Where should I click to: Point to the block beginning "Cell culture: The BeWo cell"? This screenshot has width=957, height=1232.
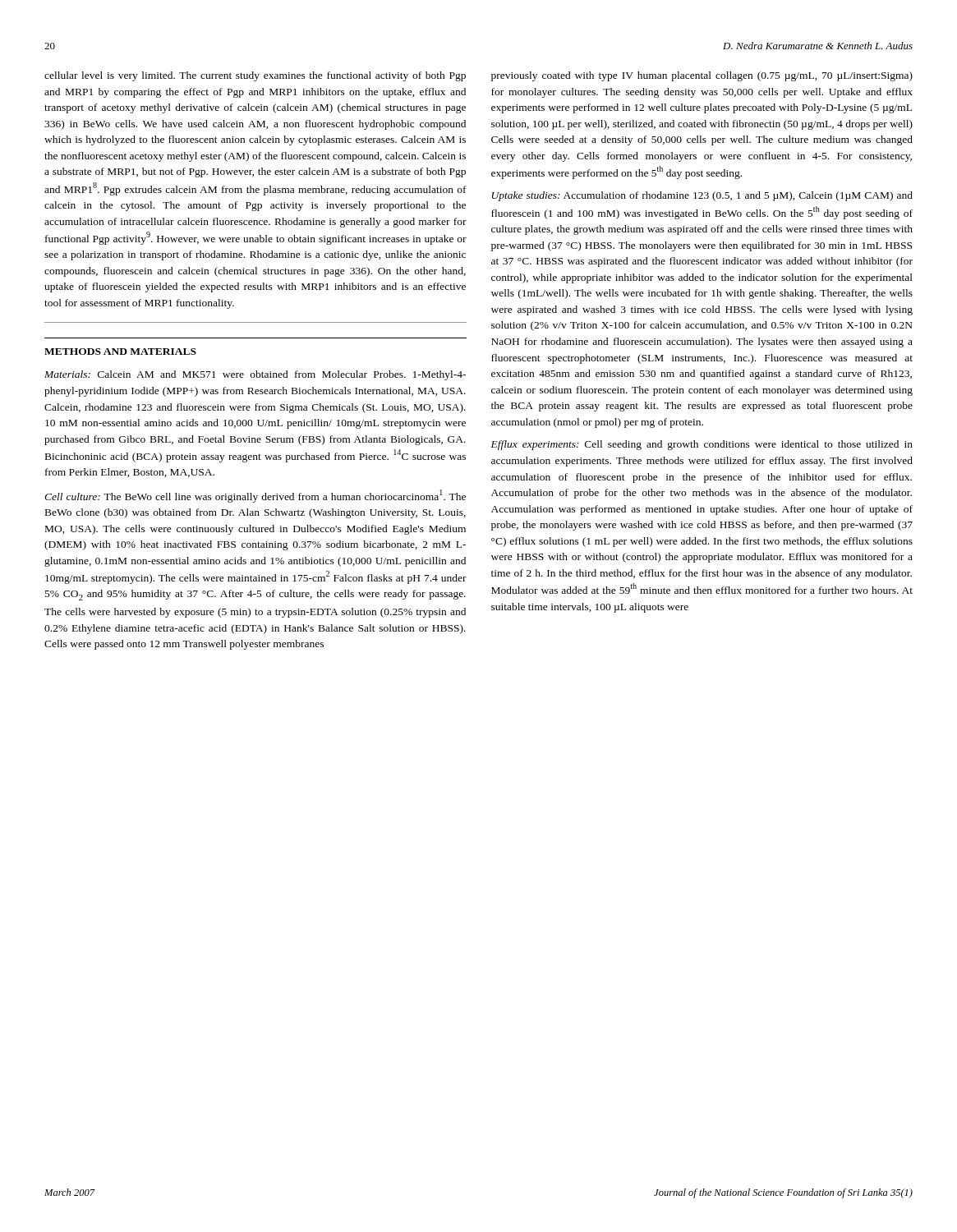pos(255,569)
